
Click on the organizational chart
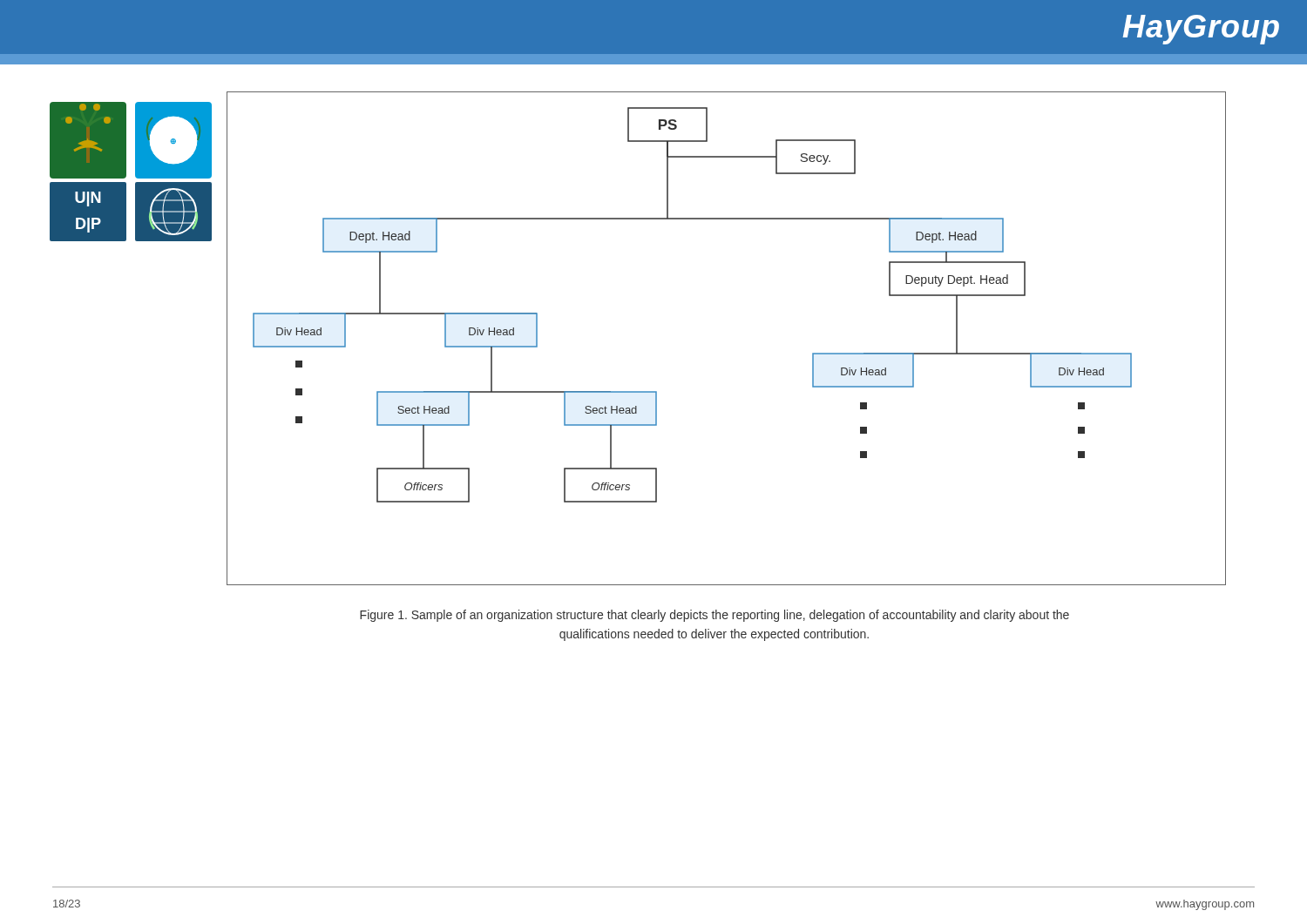tap(725, 337)
